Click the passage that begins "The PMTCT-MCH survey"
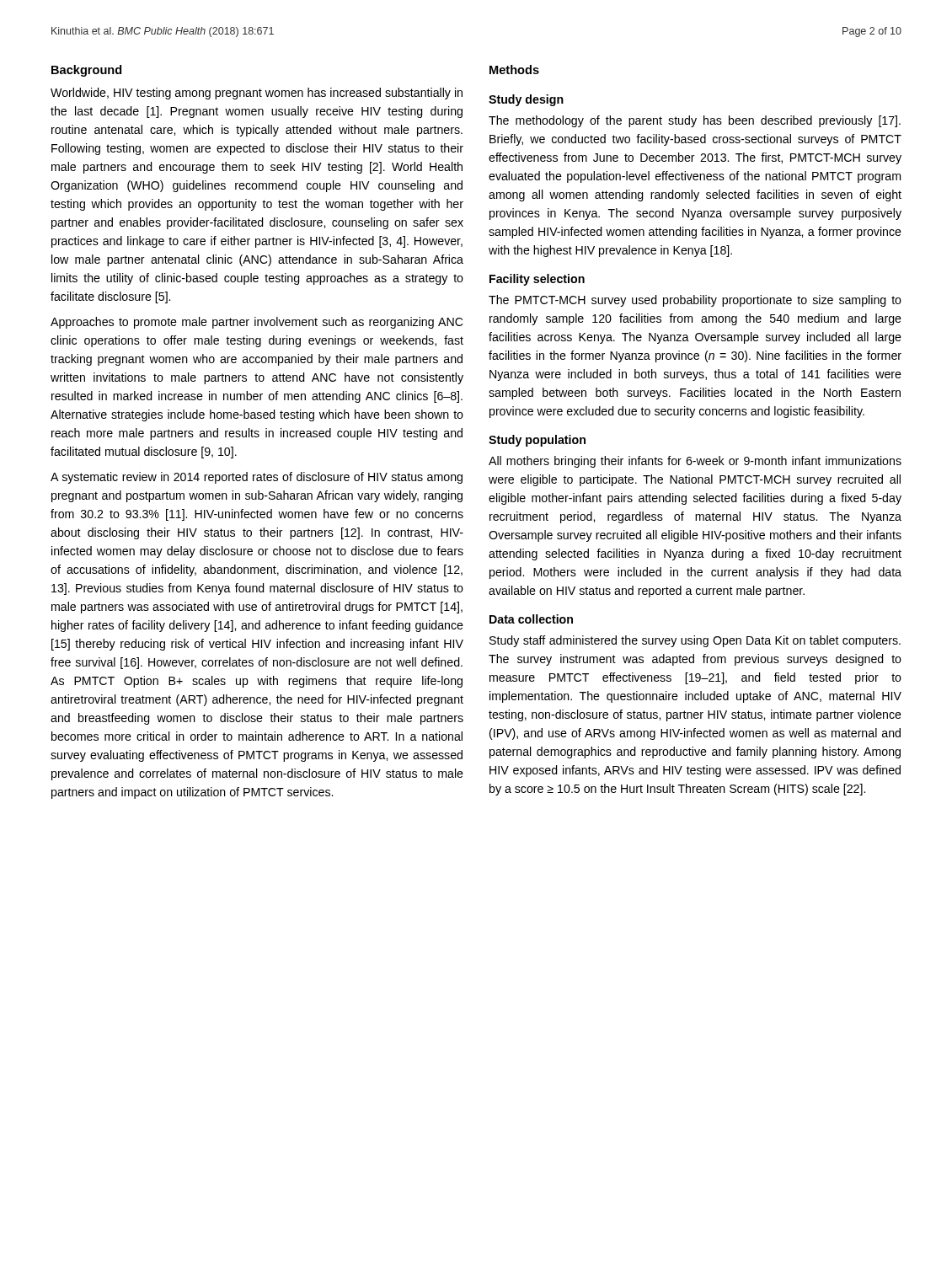The image size is (952, 1264). 695,355
